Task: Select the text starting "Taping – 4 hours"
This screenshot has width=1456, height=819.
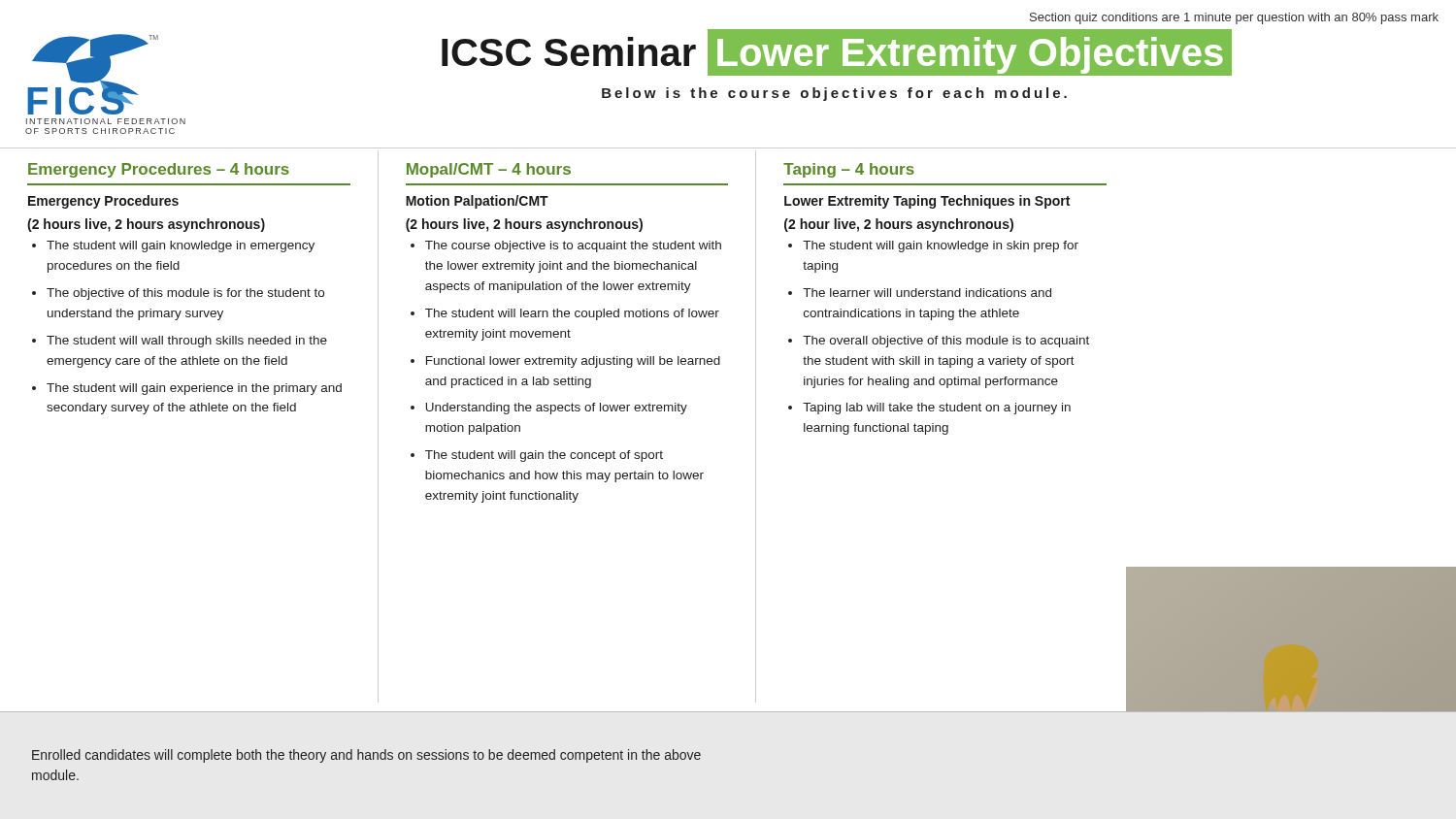Action: [x=849, y=169]
